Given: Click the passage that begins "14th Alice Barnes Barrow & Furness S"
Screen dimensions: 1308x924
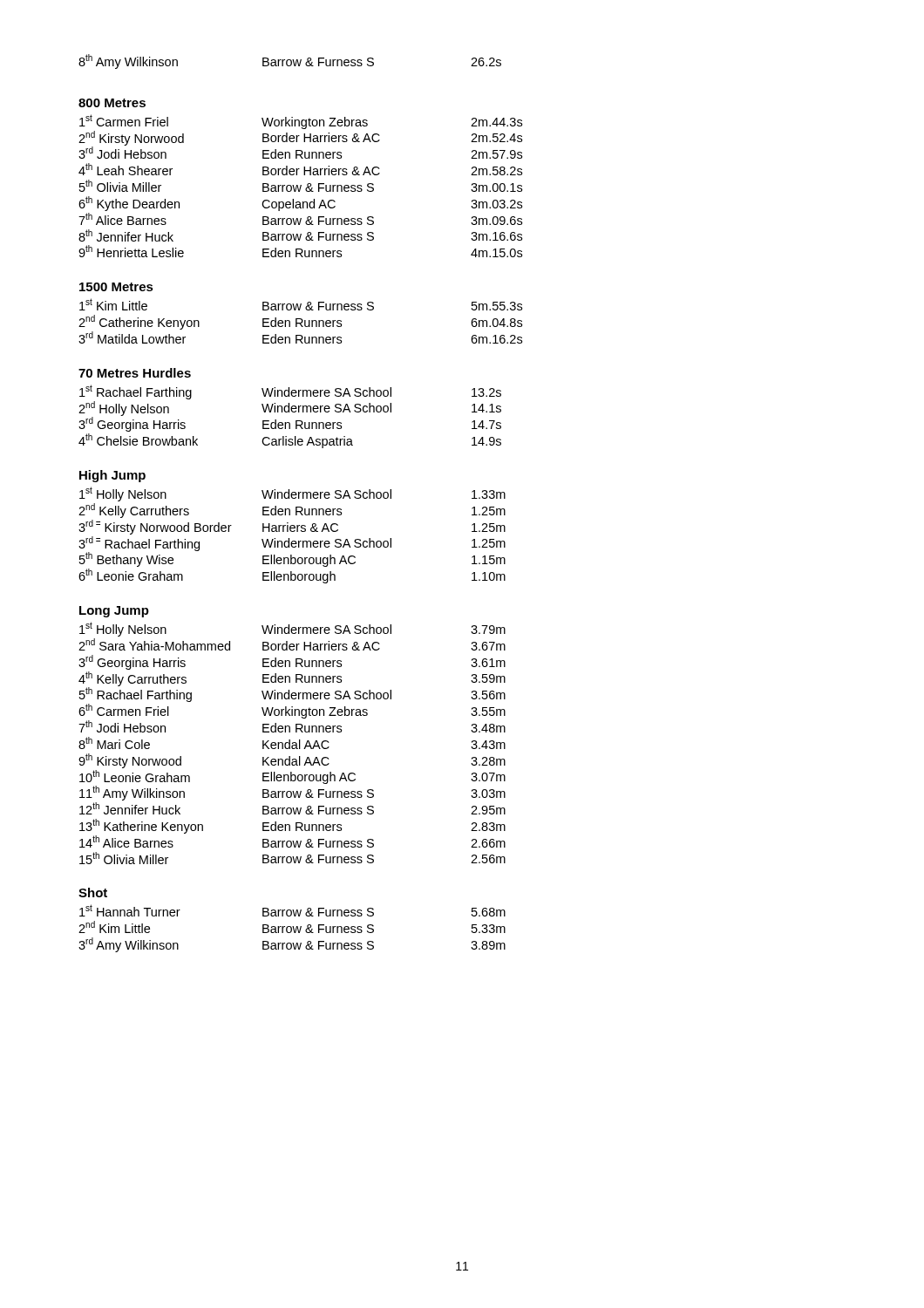Looking at the screenshot, I should click(x=292, y=842).
